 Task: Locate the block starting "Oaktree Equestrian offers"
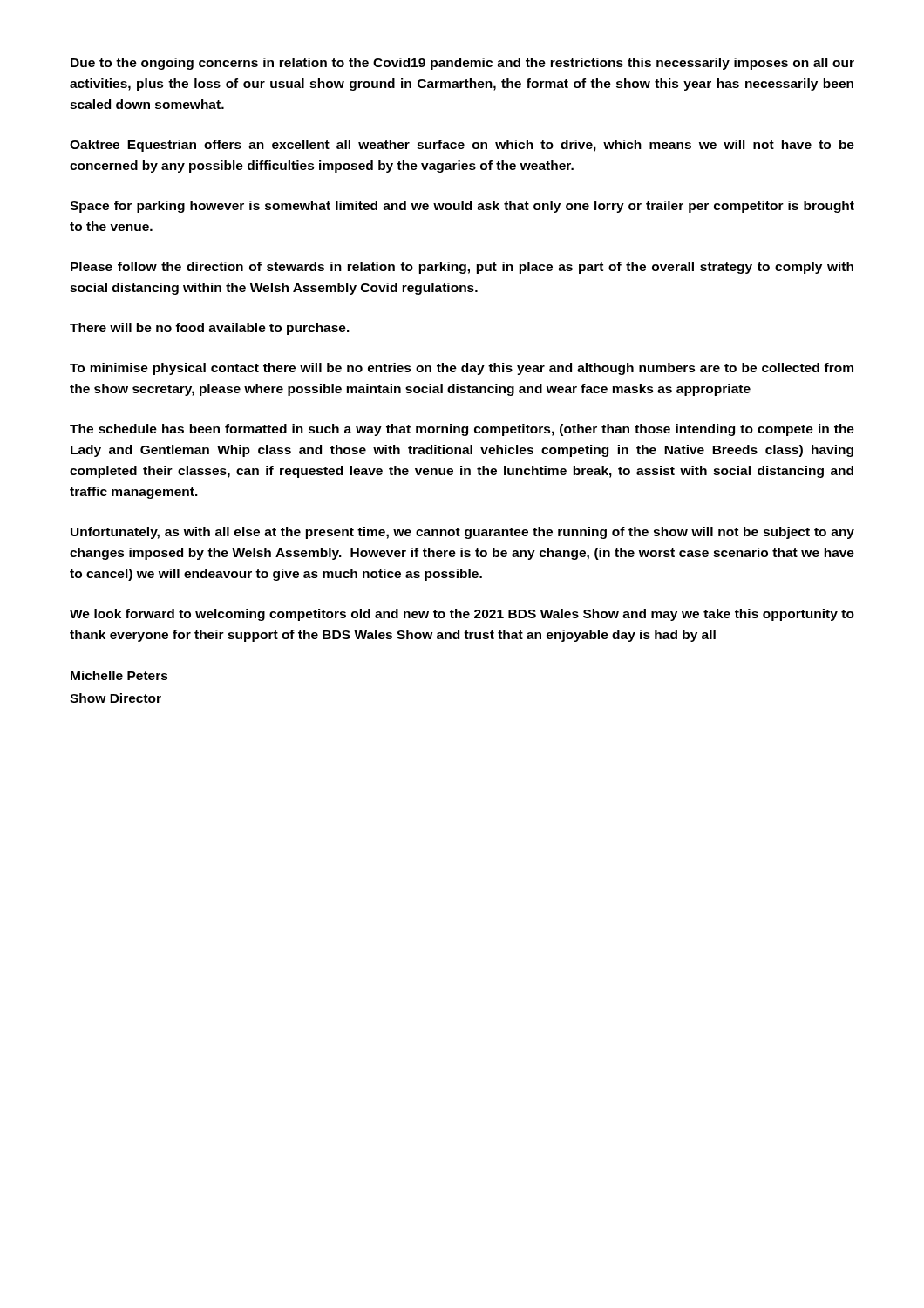coord(462,155)
